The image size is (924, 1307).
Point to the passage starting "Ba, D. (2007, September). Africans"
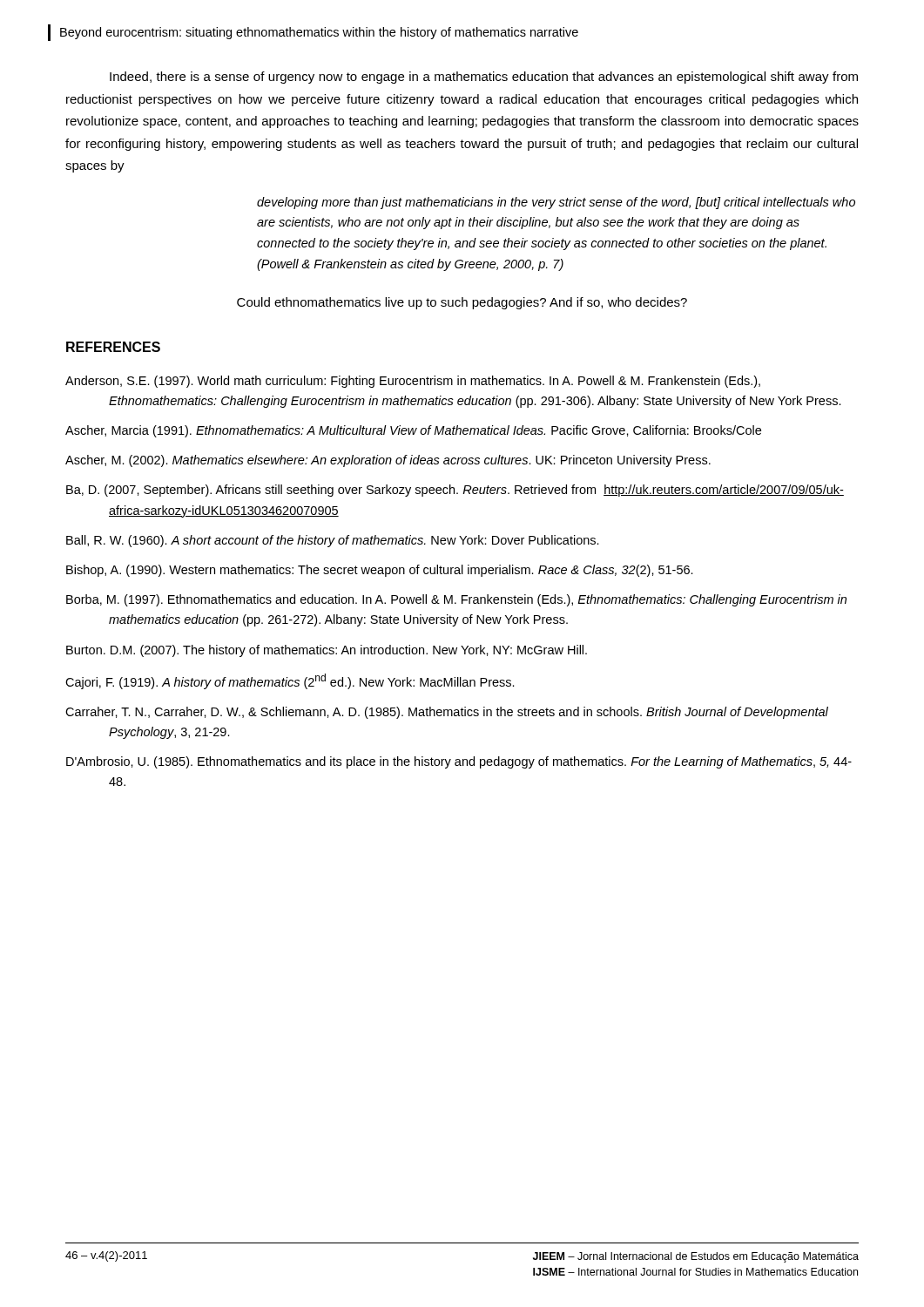coord(455,500)
